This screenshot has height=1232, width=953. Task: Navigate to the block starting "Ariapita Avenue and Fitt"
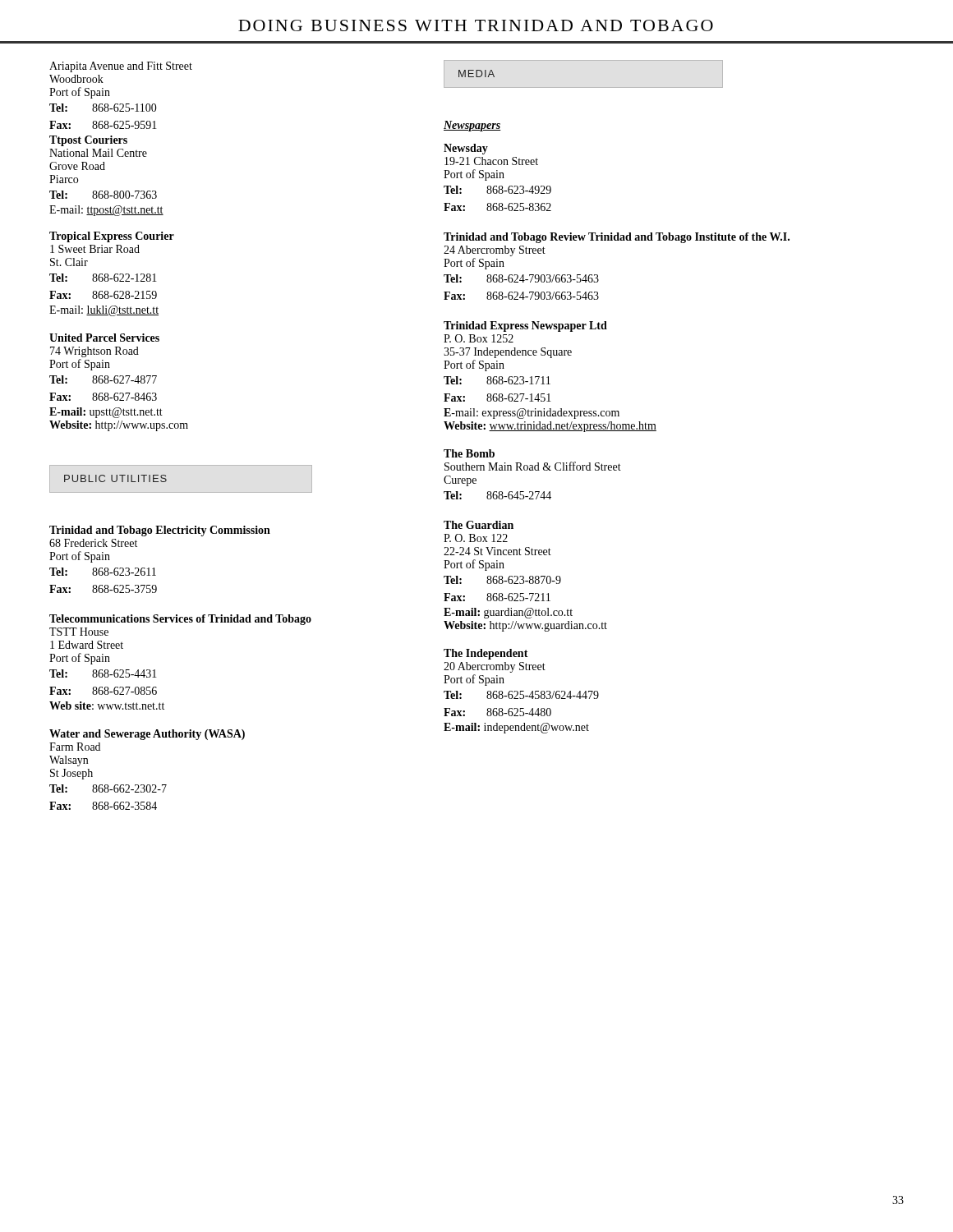tap(121, 67)
